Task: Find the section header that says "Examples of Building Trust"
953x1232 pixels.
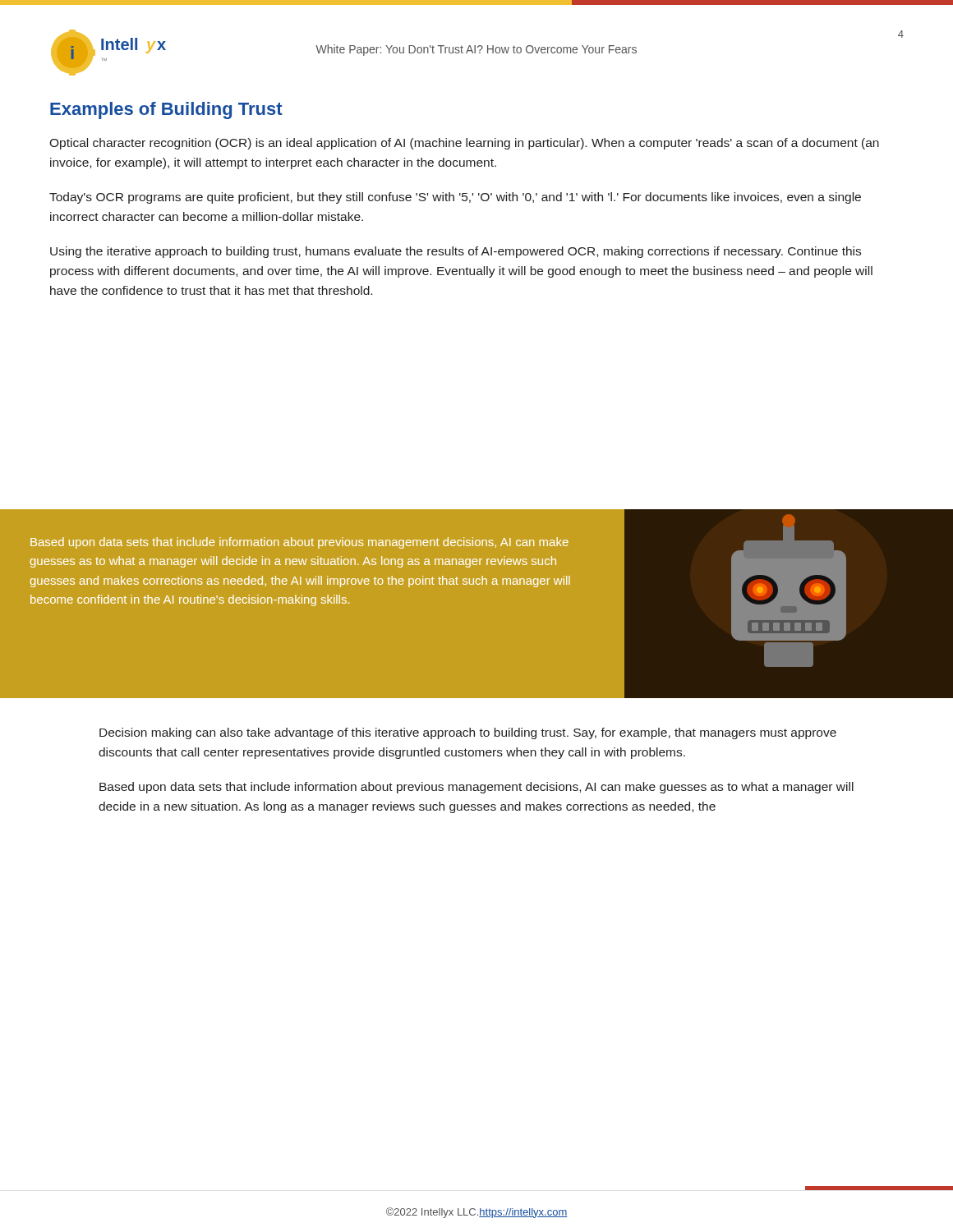Action: click(166, 109)
